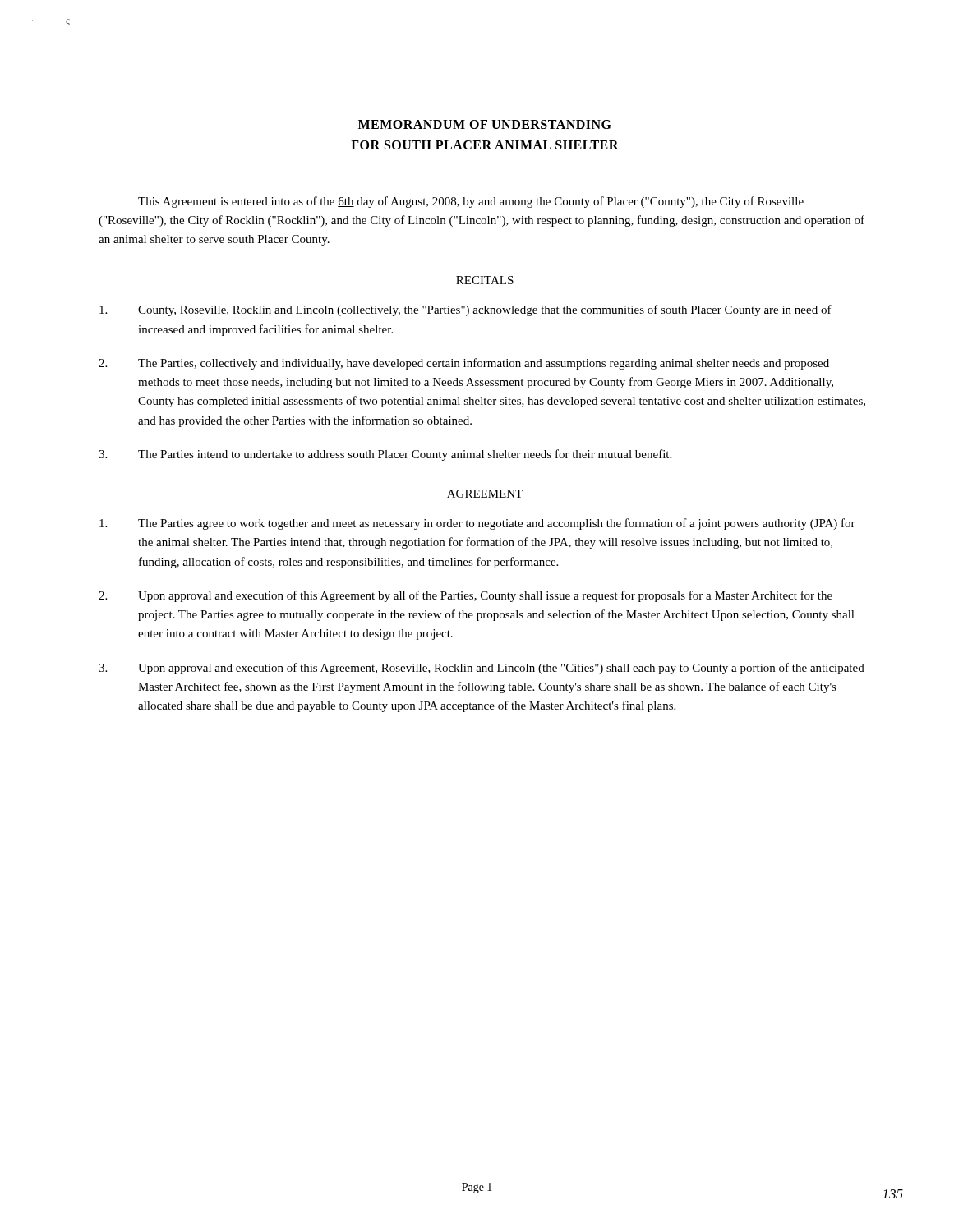Select the element starting "2. Upon approval and execution of this Agreement"
The width and height of the screenshot is (954, 1232).
click(485, 615)
